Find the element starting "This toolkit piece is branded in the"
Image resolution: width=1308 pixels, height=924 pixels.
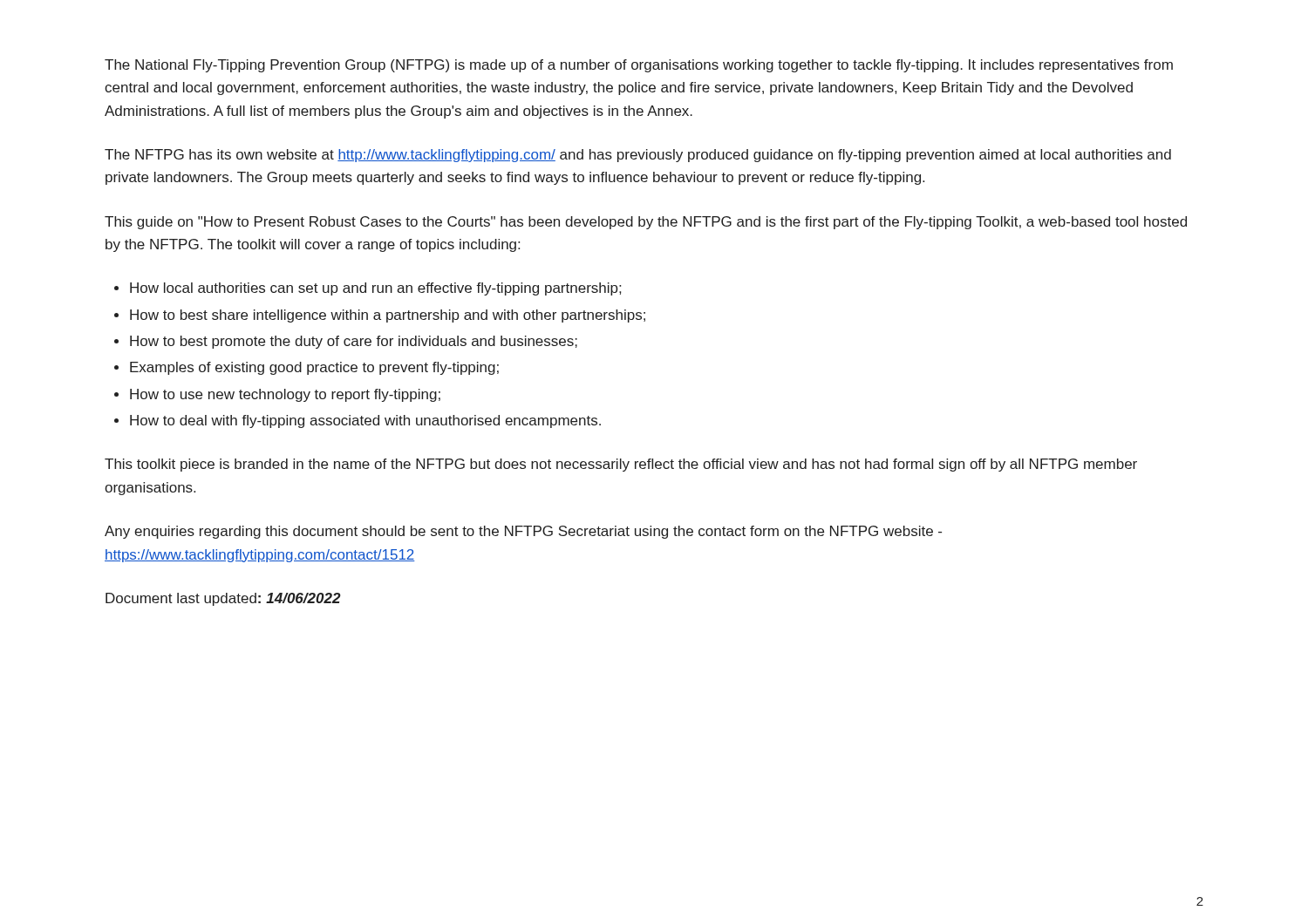[x=621, y=476]
